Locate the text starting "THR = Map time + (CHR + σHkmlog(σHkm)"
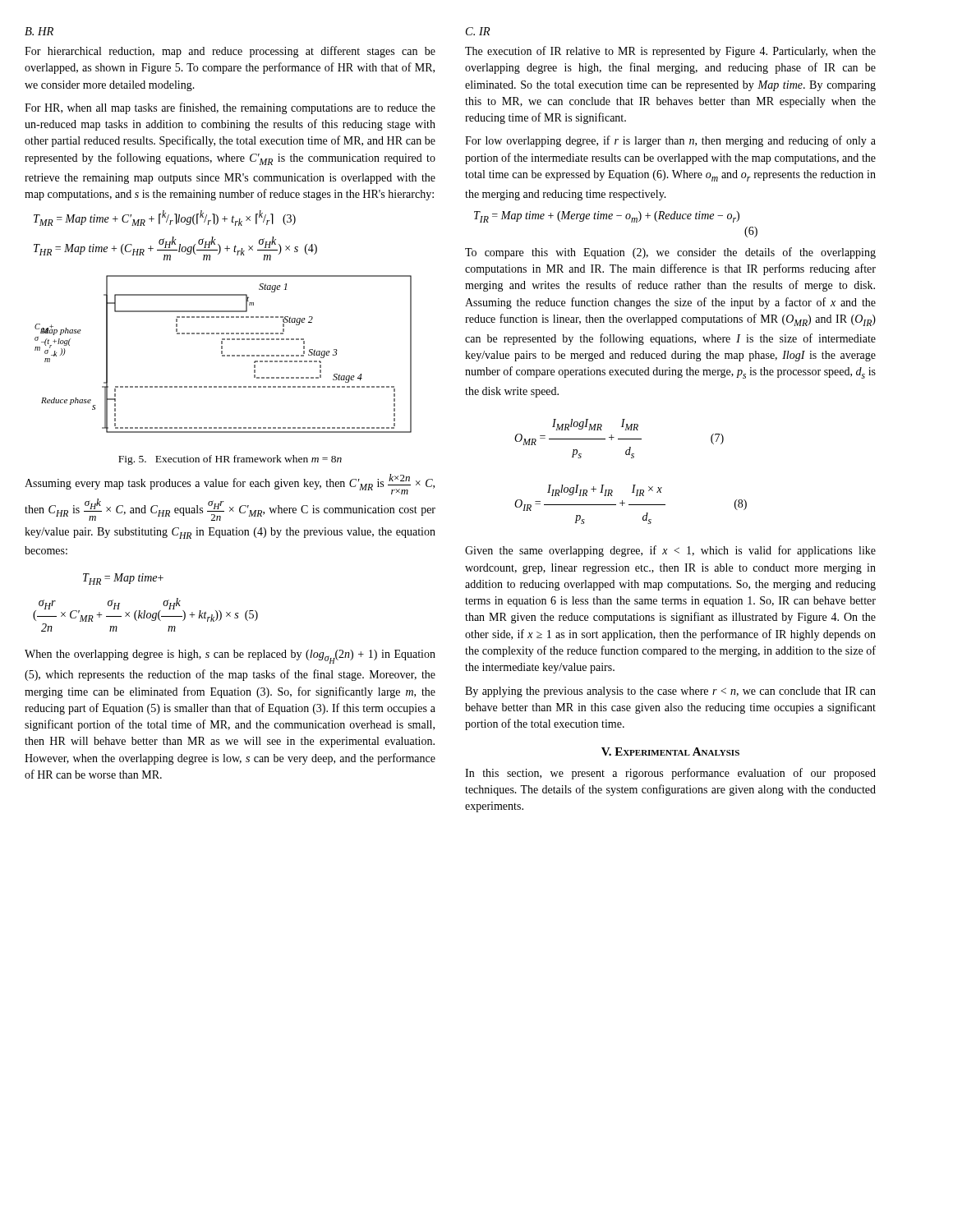The image size is (953, 1232). click(175, 249)
